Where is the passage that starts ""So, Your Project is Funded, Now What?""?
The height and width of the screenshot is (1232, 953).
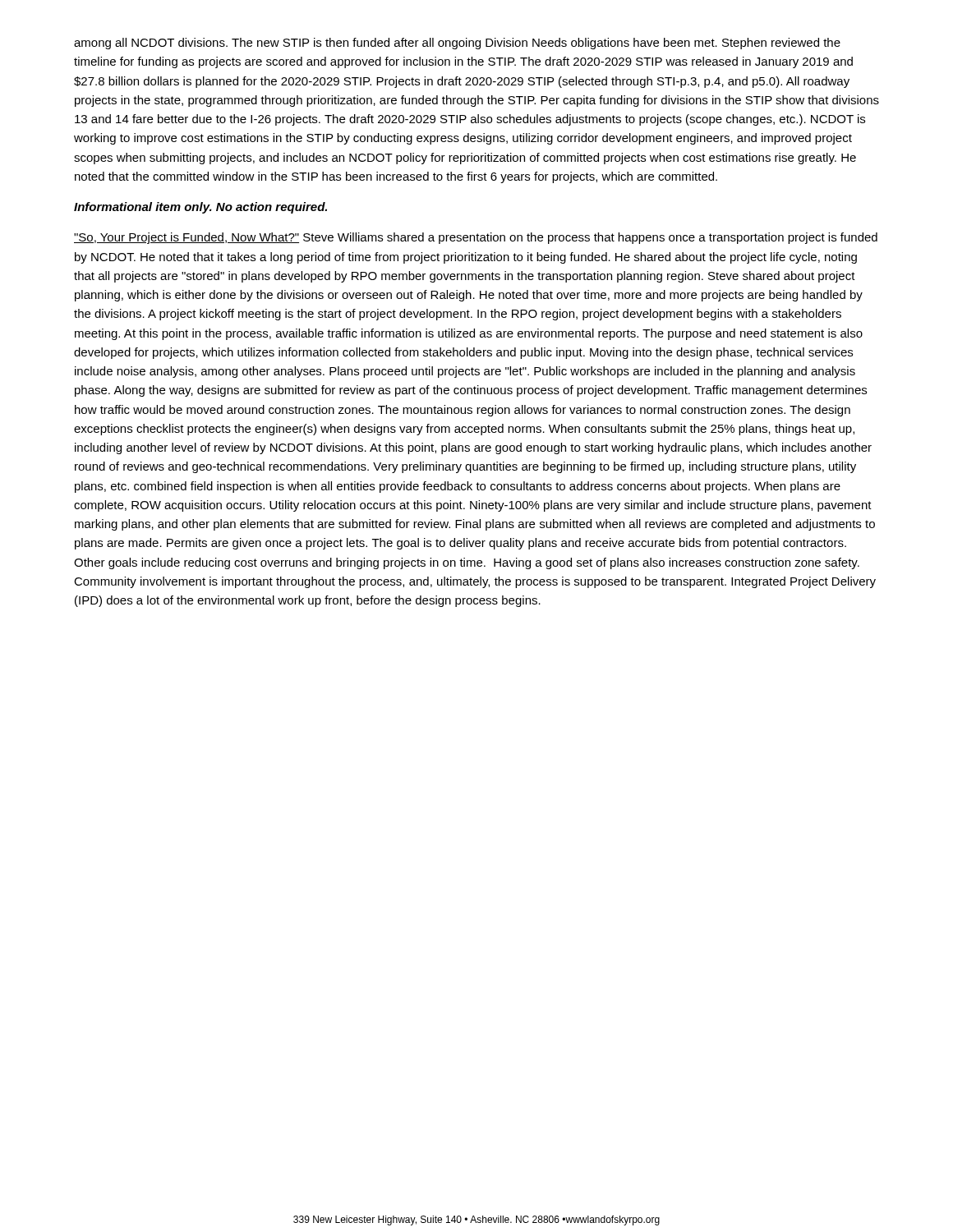476,419
